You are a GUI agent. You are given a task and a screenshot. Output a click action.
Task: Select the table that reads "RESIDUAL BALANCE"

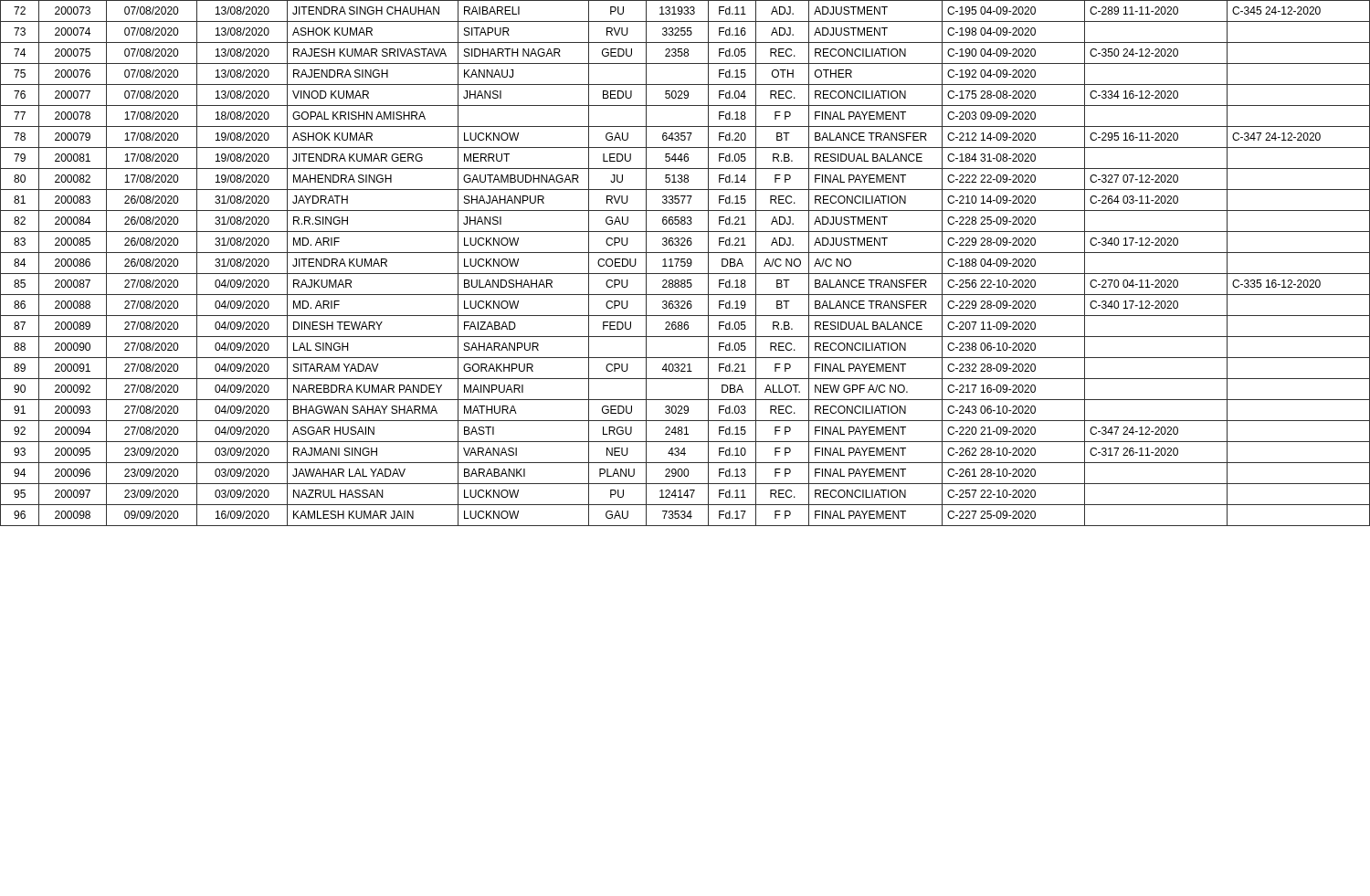[x=685, y=448]
